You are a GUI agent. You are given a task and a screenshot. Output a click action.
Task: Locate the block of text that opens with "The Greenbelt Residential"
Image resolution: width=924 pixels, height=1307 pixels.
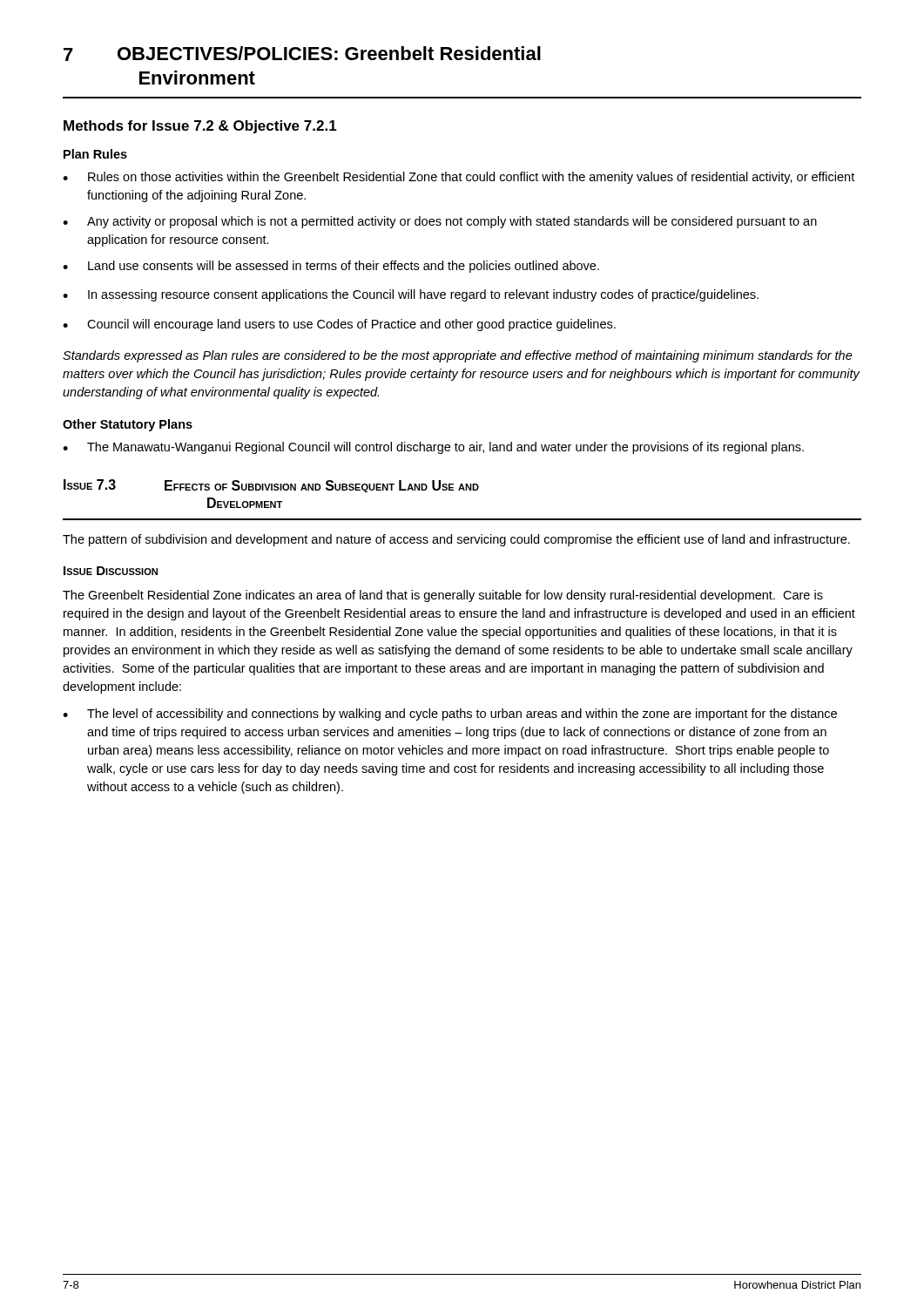coord(459,641)
